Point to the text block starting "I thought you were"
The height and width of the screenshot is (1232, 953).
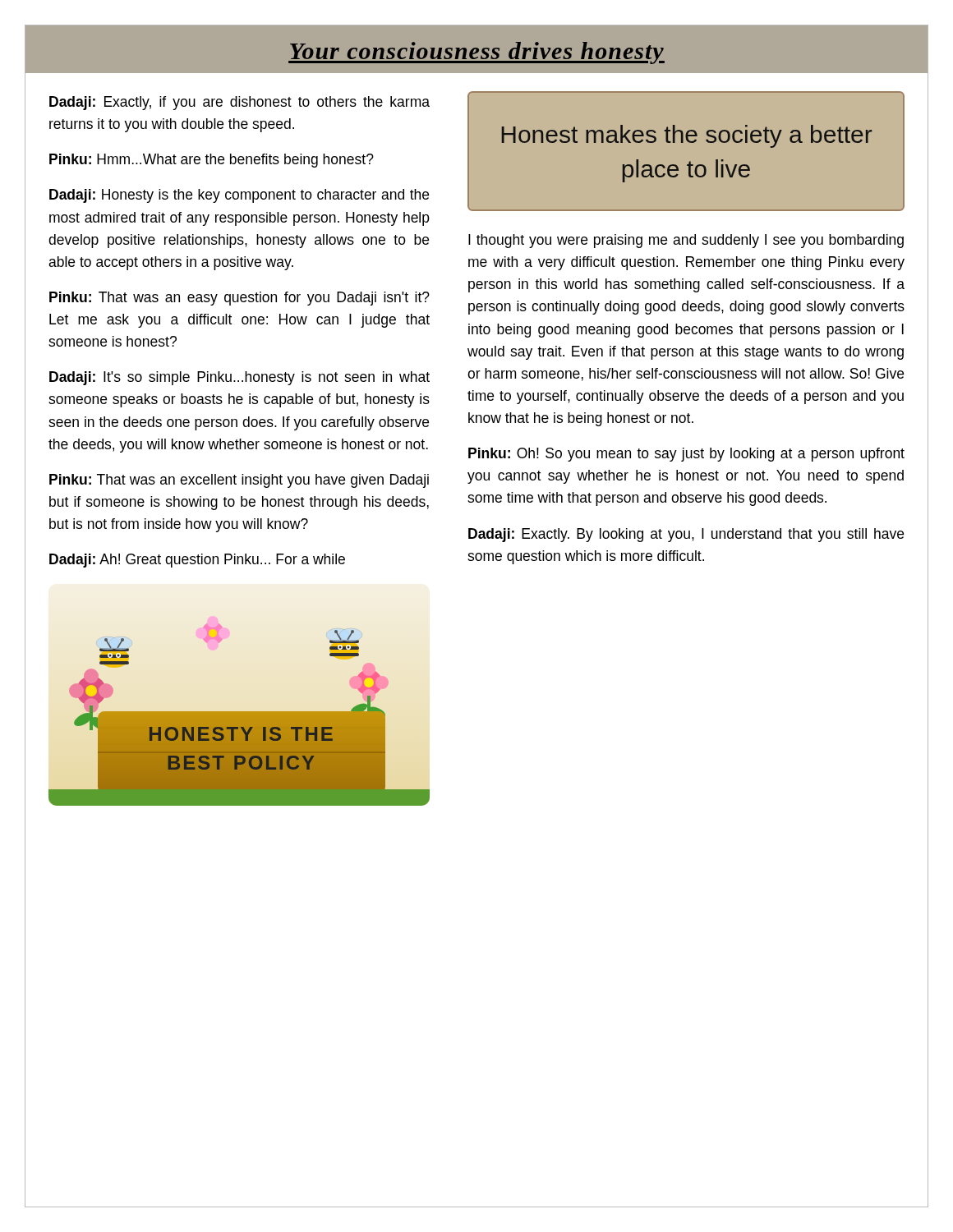[x=686, y=329]
